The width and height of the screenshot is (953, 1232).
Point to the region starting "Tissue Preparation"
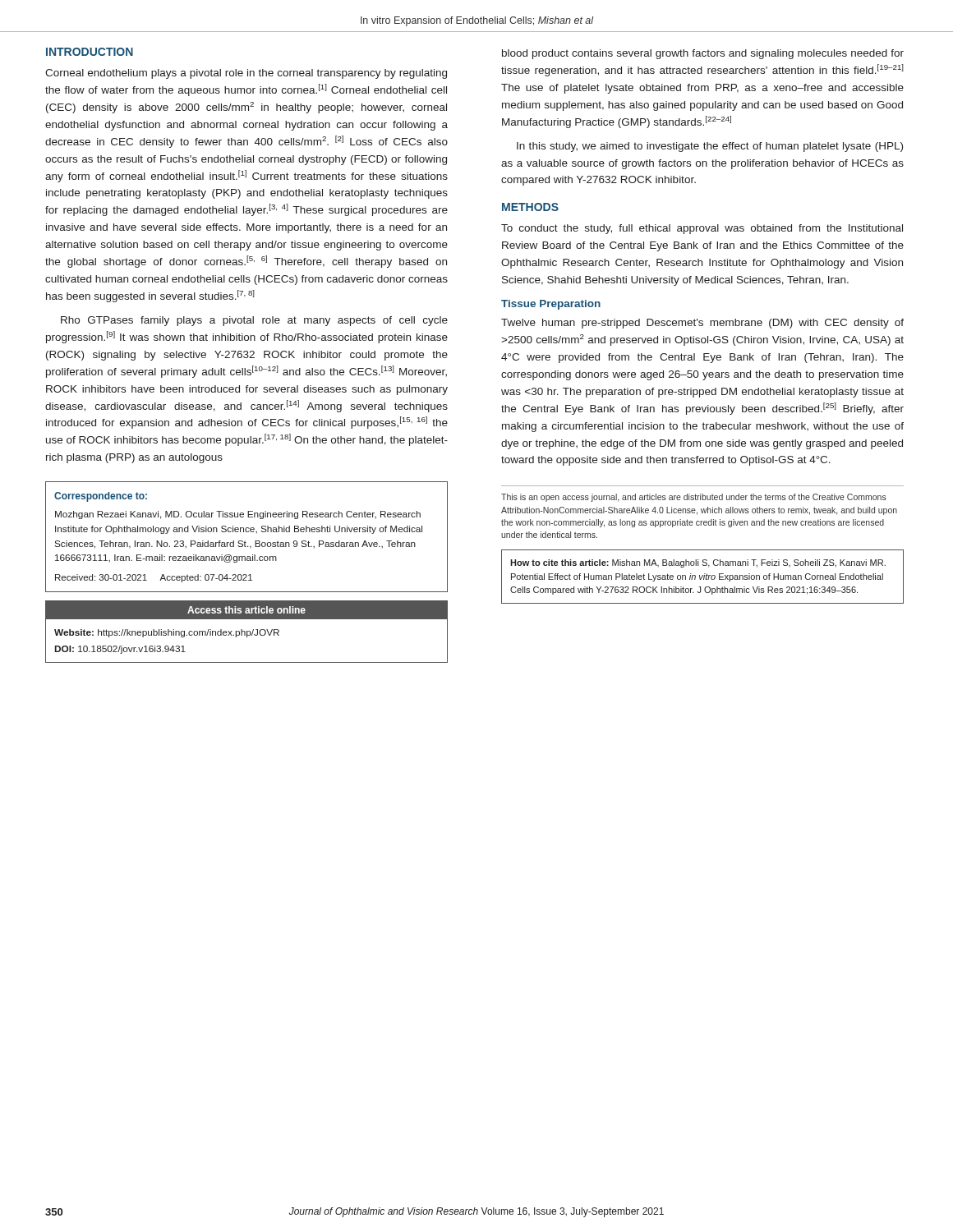coord(551,304)
